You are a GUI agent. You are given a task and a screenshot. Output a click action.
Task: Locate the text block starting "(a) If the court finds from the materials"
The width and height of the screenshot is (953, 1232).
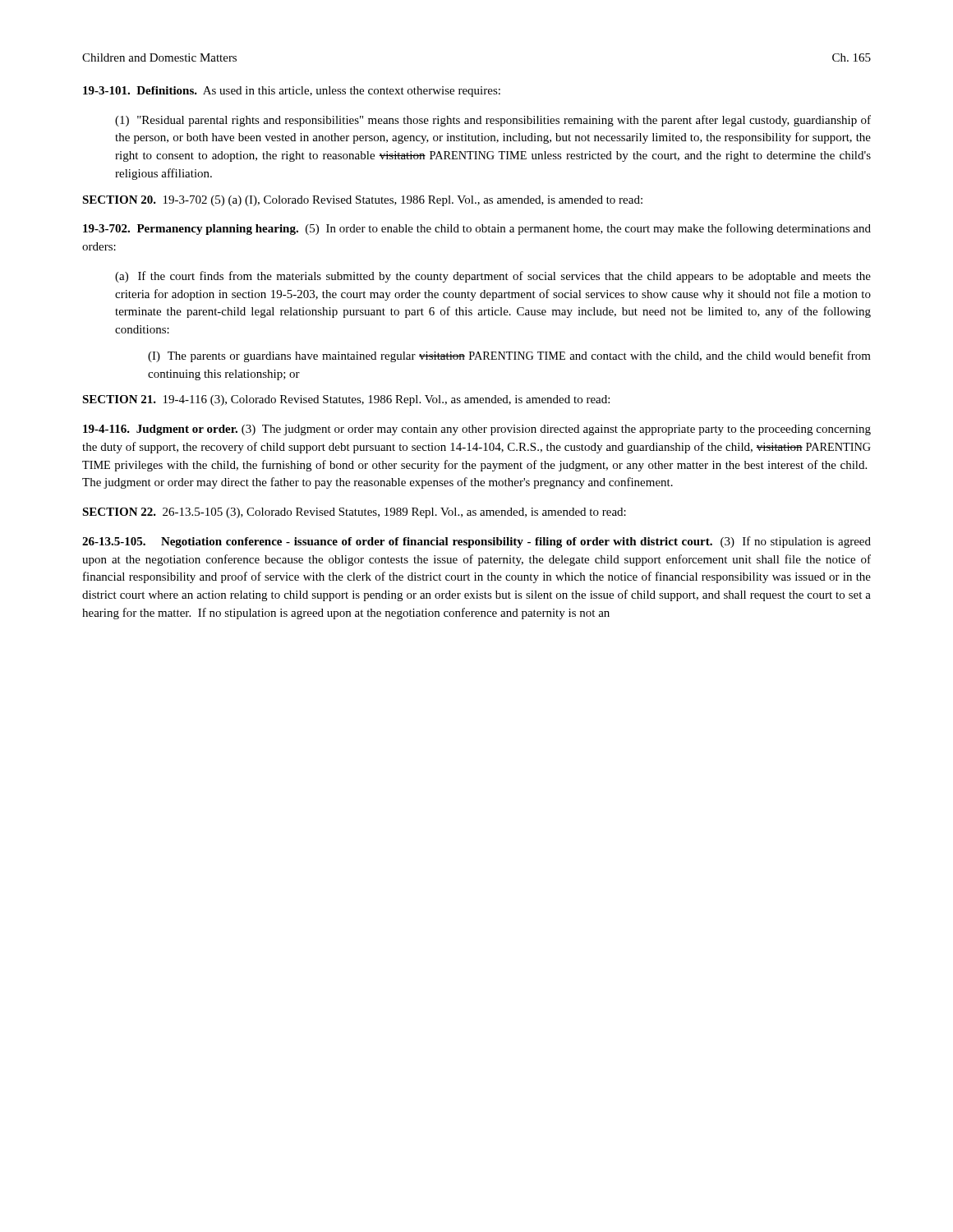point(493,303)
